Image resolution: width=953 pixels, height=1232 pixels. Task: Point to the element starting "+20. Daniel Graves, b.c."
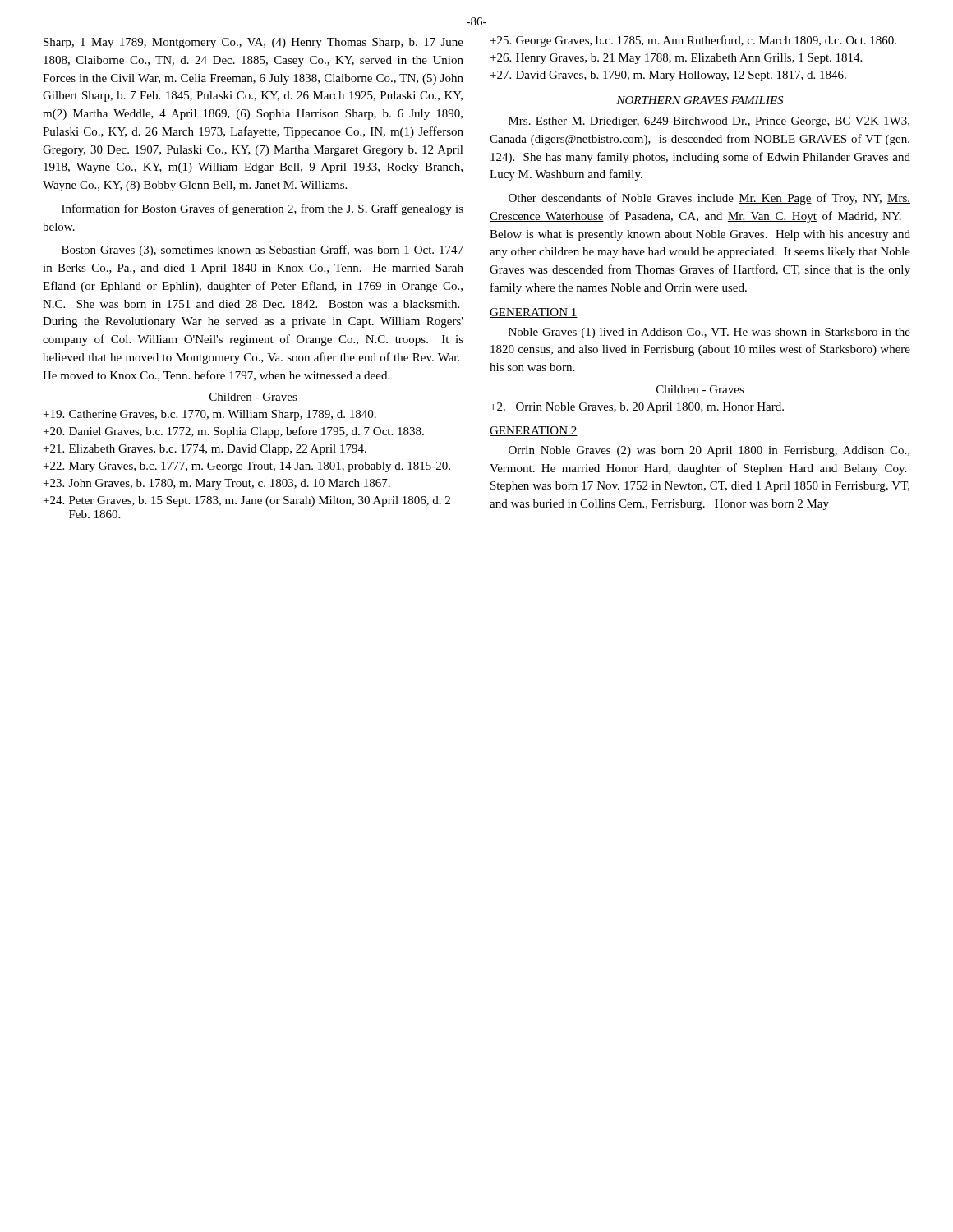(x=253, y=432)
